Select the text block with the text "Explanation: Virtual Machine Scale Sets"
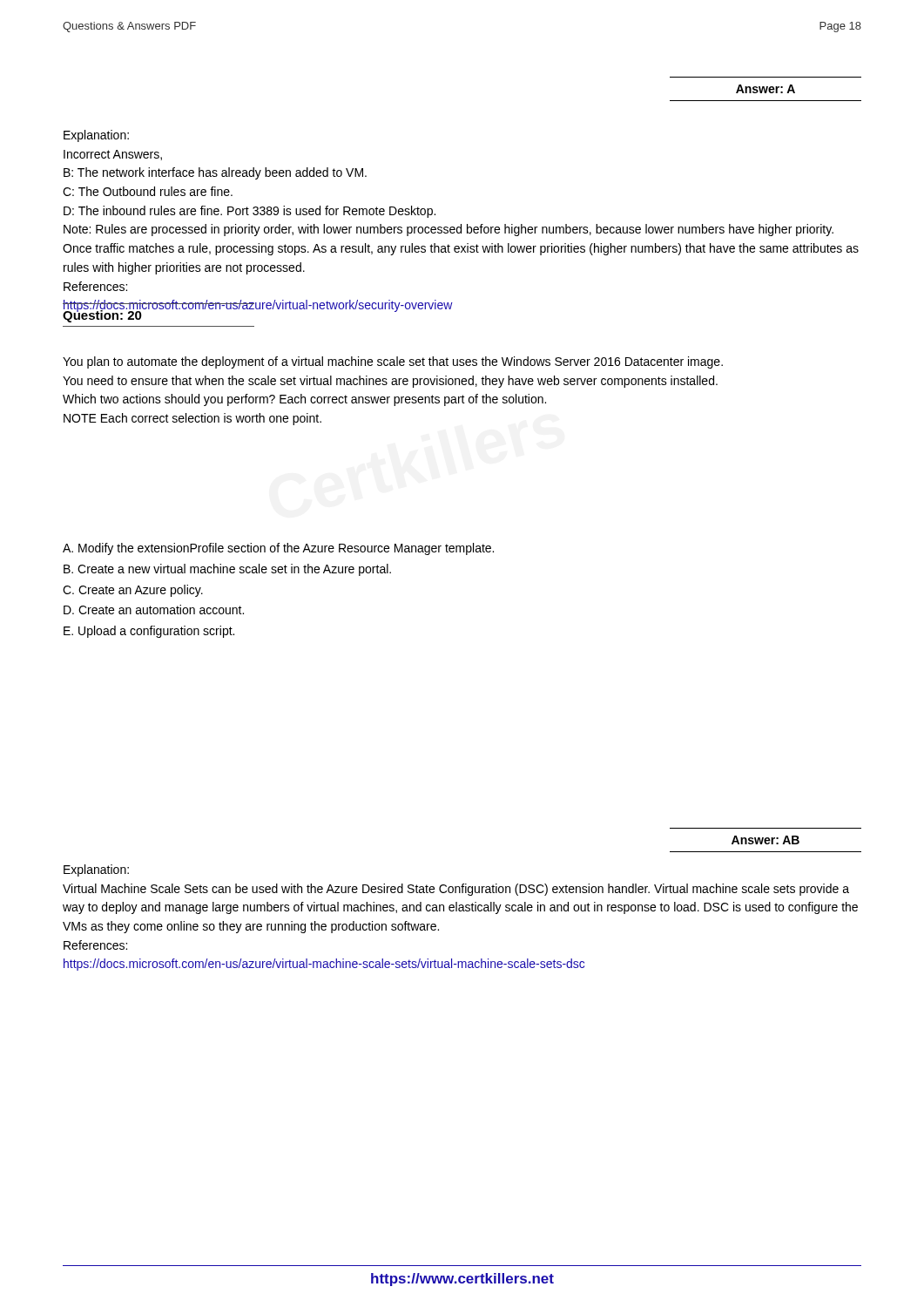Image resolution: width=924 pixels, height=1307 pixels. [461, 917]
